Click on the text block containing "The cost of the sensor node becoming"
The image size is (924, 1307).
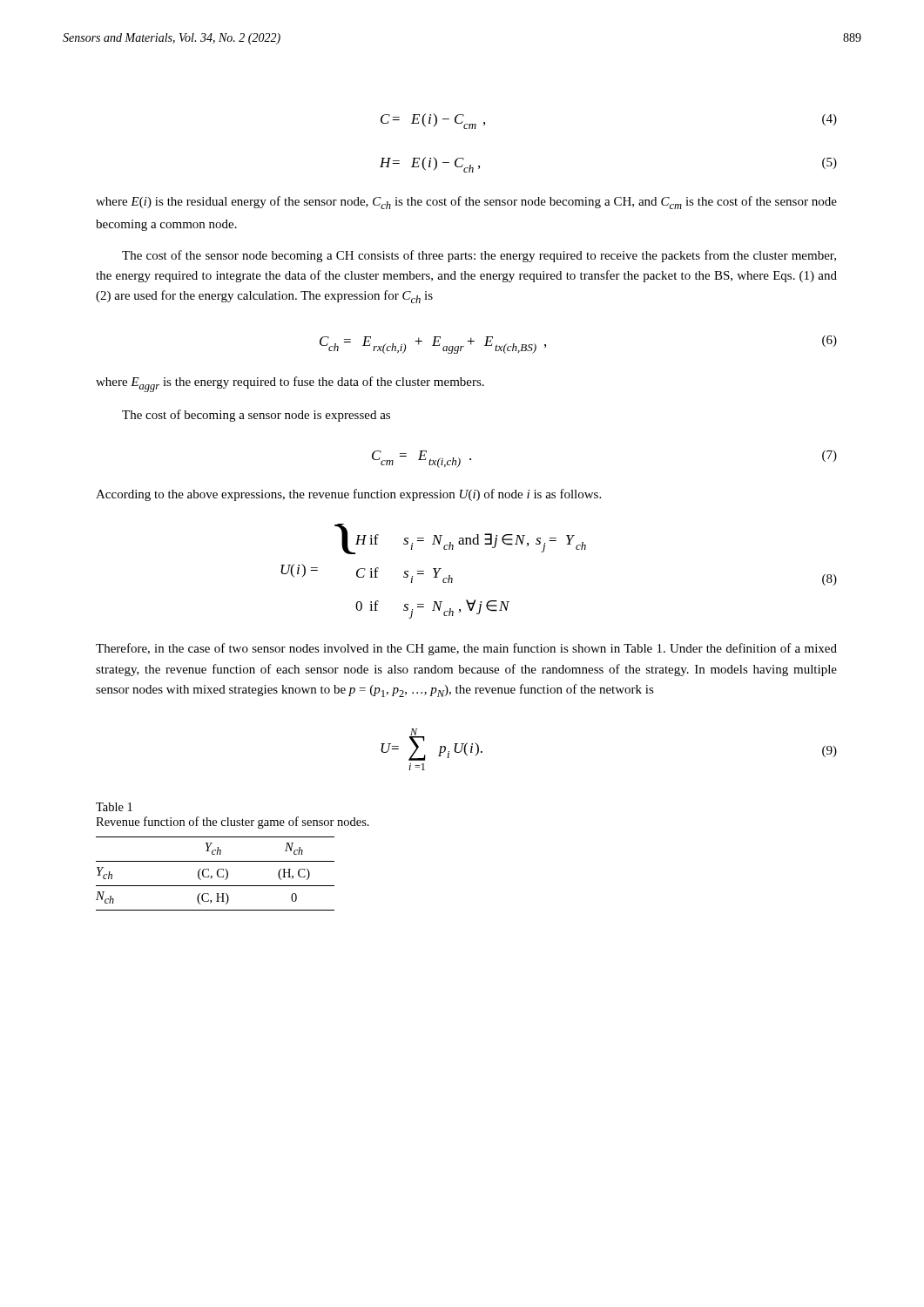click(x=466, y=277)
